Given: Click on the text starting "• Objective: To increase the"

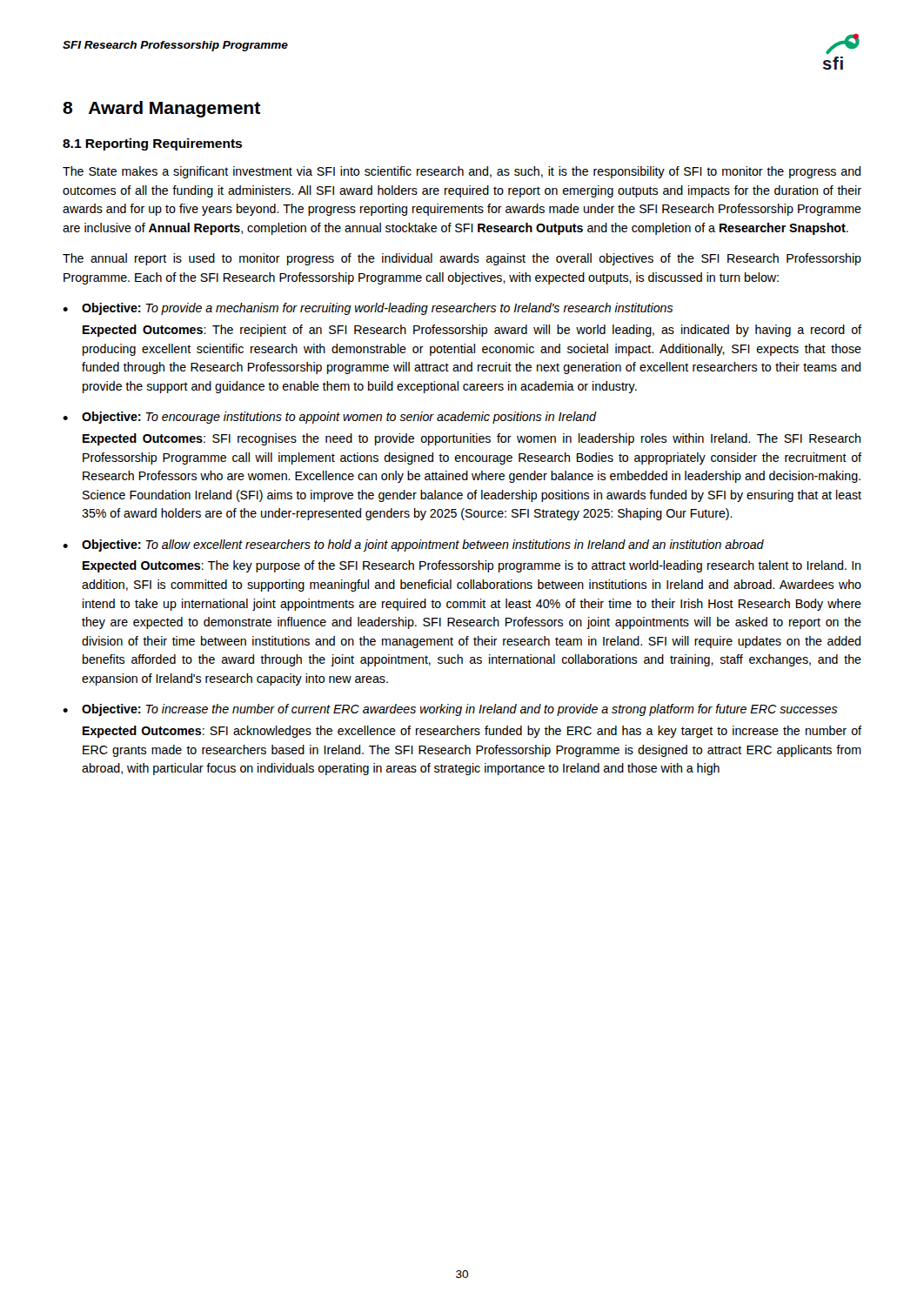Looking at the screenshot, I should coord(462,740).
